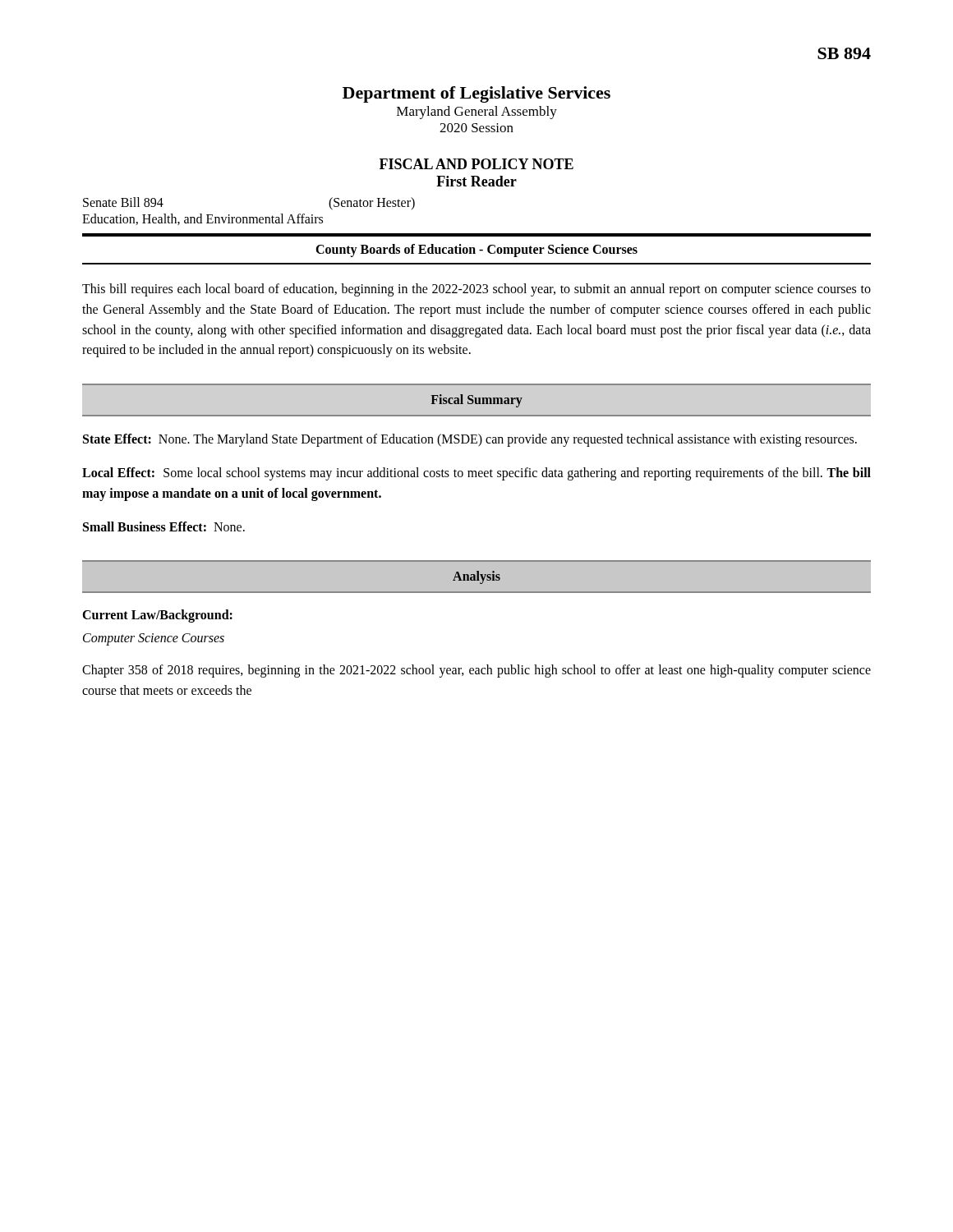Click the title
The height and width of the screenshot is (1232, 953).
pyautogui.click(x=476, y=109)
